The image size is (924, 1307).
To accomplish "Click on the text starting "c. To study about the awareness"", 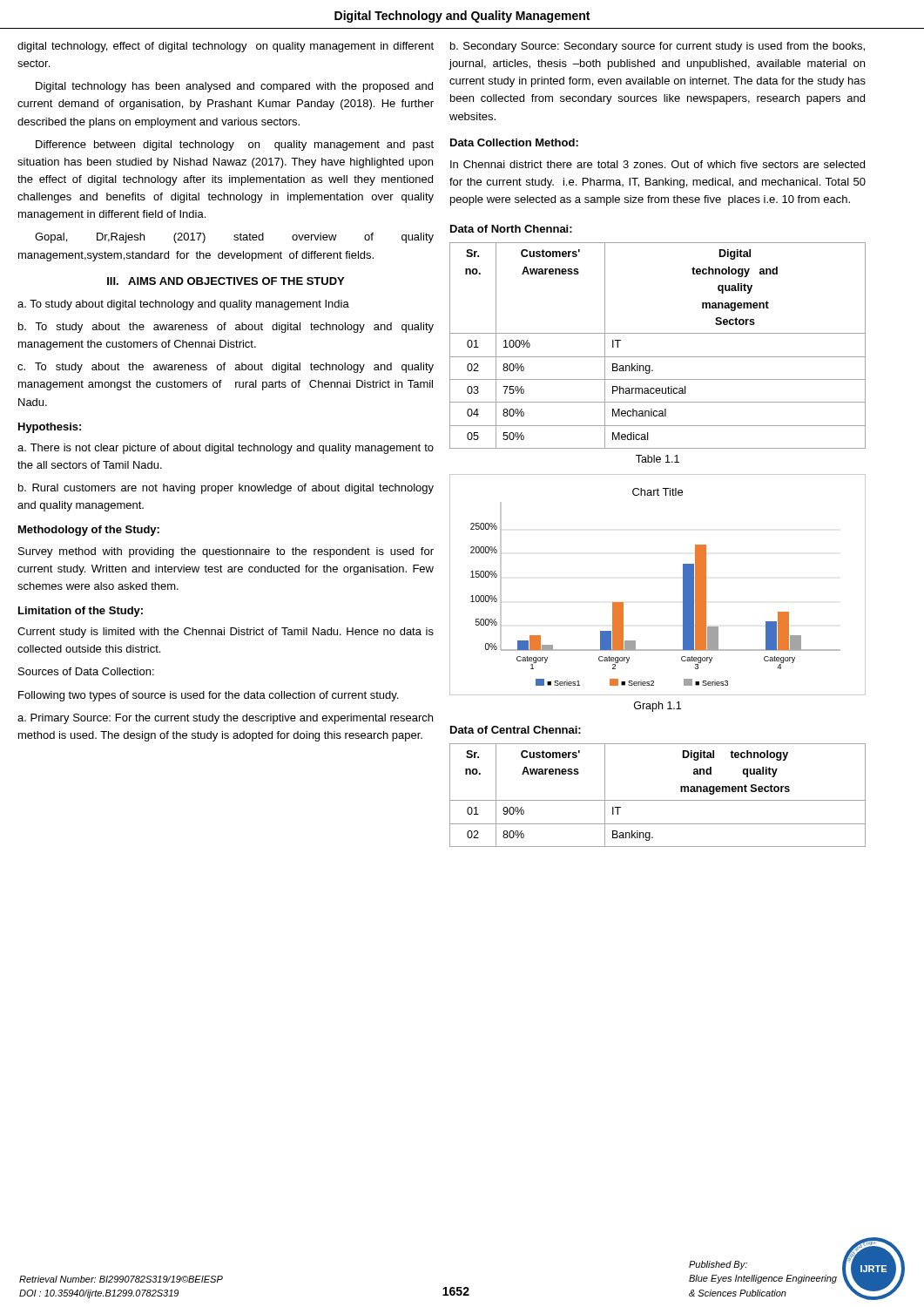I will pyautogui.click(x=226, y=385).
